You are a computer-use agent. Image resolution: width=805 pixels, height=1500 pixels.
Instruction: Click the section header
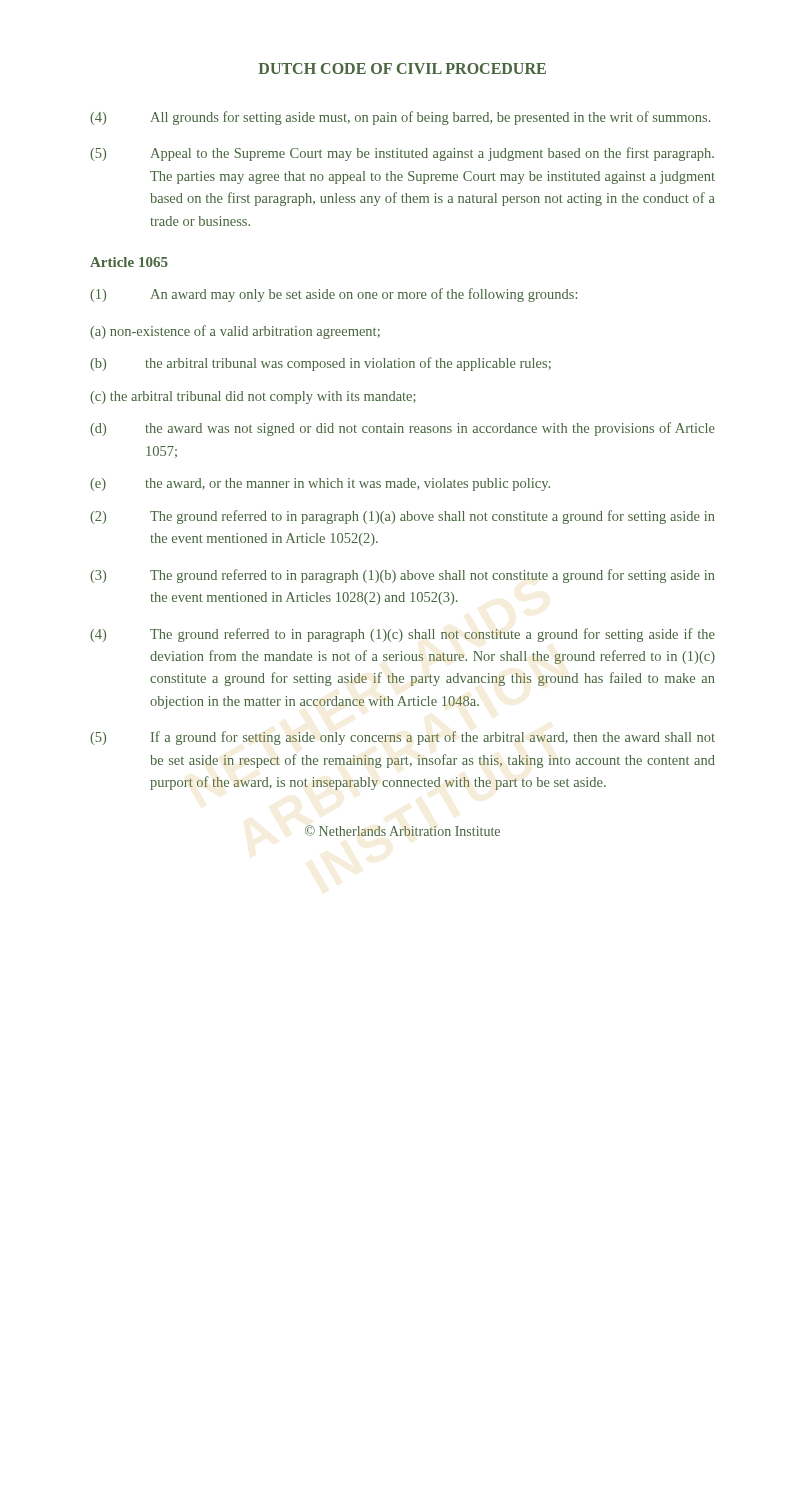tap(129, 262)
